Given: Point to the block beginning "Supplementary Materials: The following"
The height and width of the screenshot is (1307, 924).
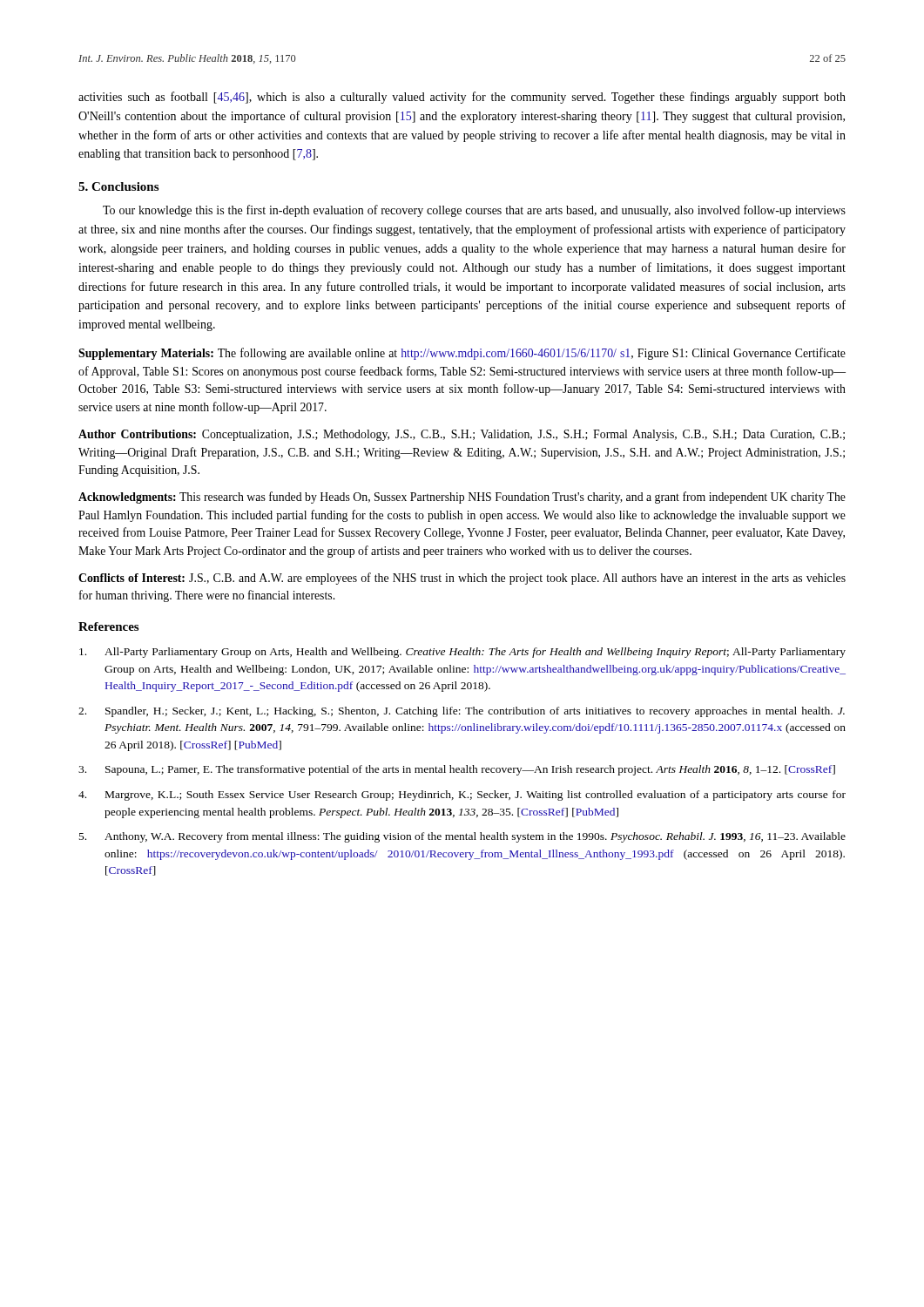Looking at the screenshot, I should pyautogui.click(x=462, y=380).
